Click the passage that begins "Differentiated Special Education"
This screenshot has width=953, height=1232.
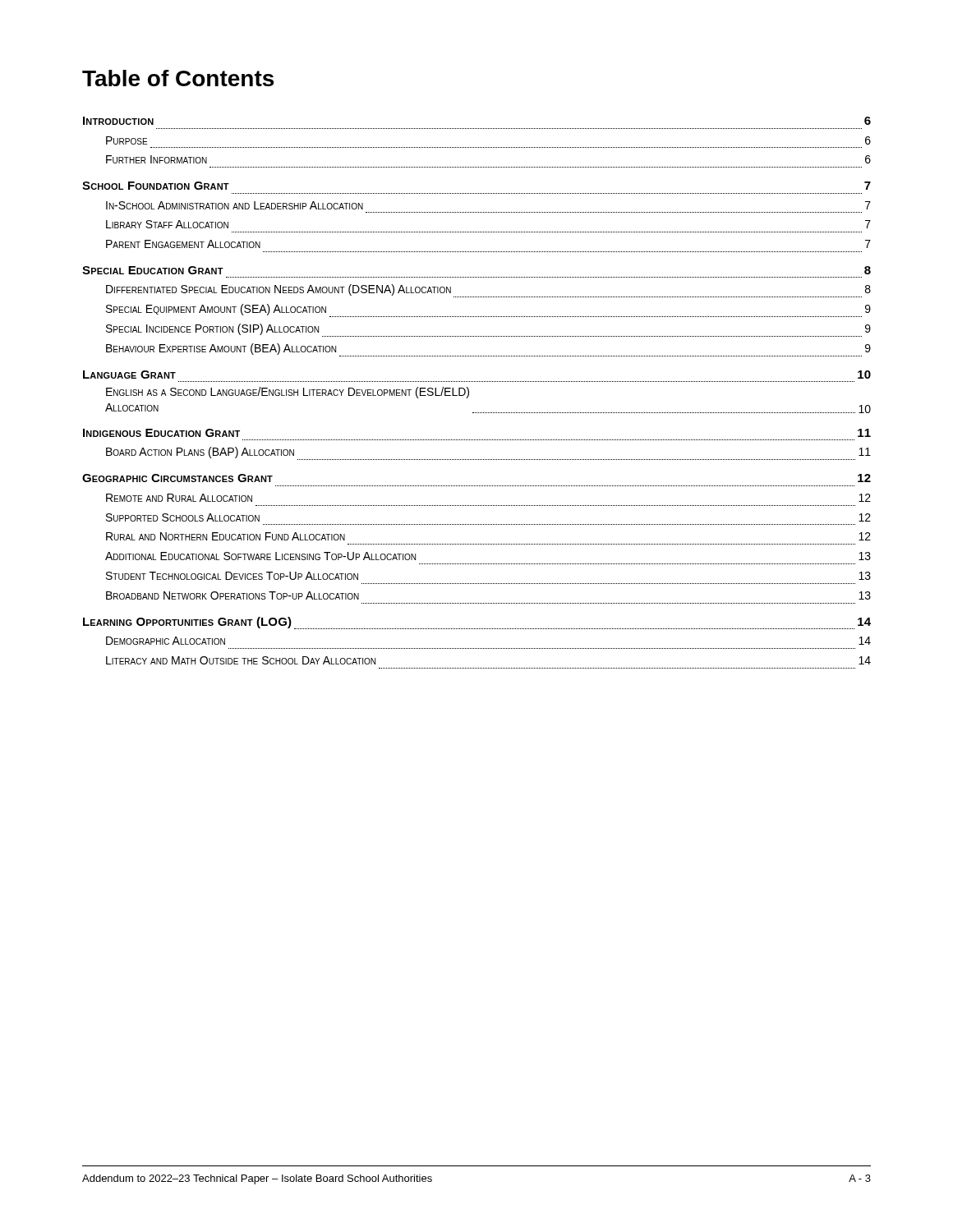[x=476, y=290]
